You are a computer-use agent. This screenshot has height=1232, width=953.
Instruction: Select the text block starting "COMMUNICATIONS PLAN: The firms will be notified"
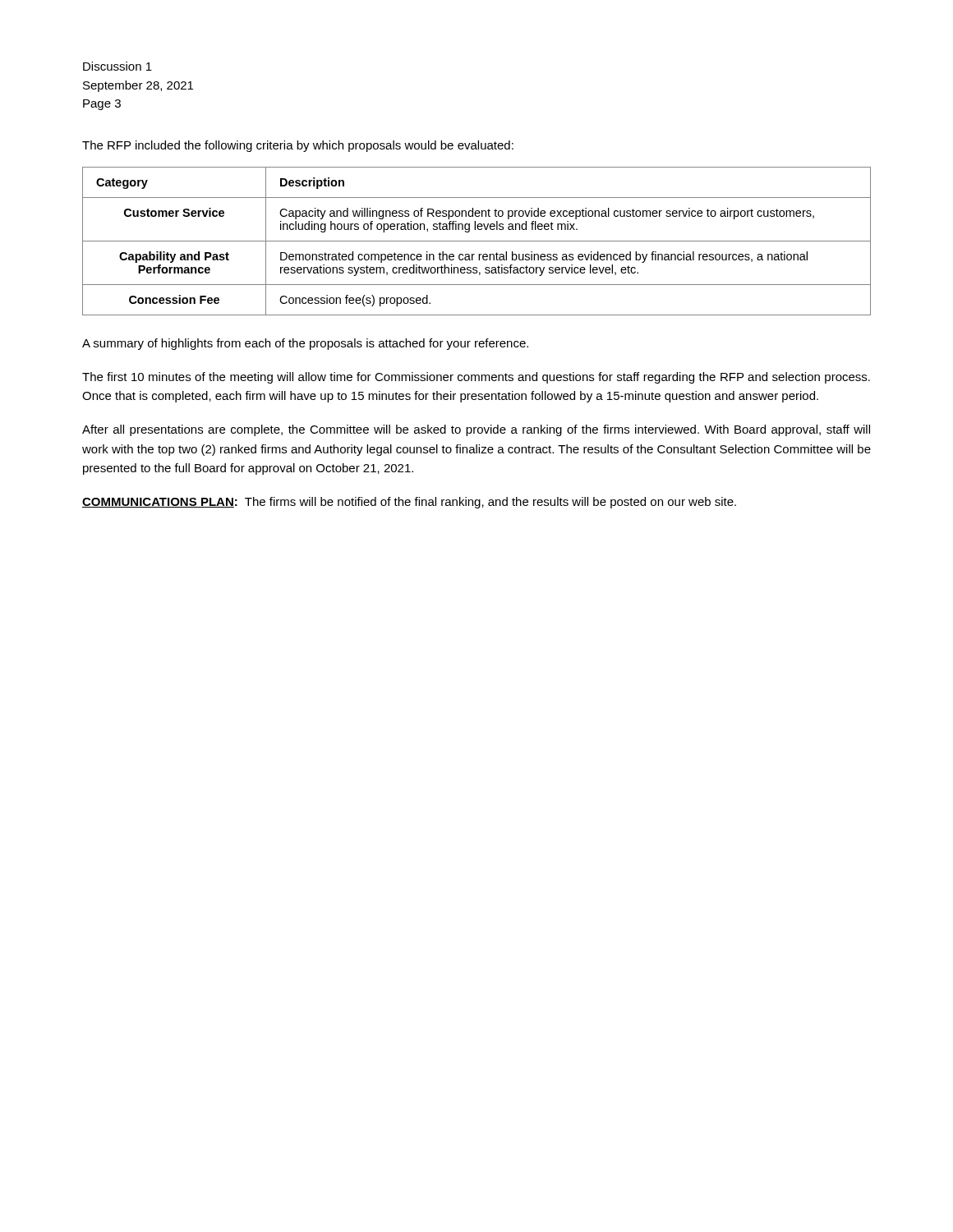point(410,501)
